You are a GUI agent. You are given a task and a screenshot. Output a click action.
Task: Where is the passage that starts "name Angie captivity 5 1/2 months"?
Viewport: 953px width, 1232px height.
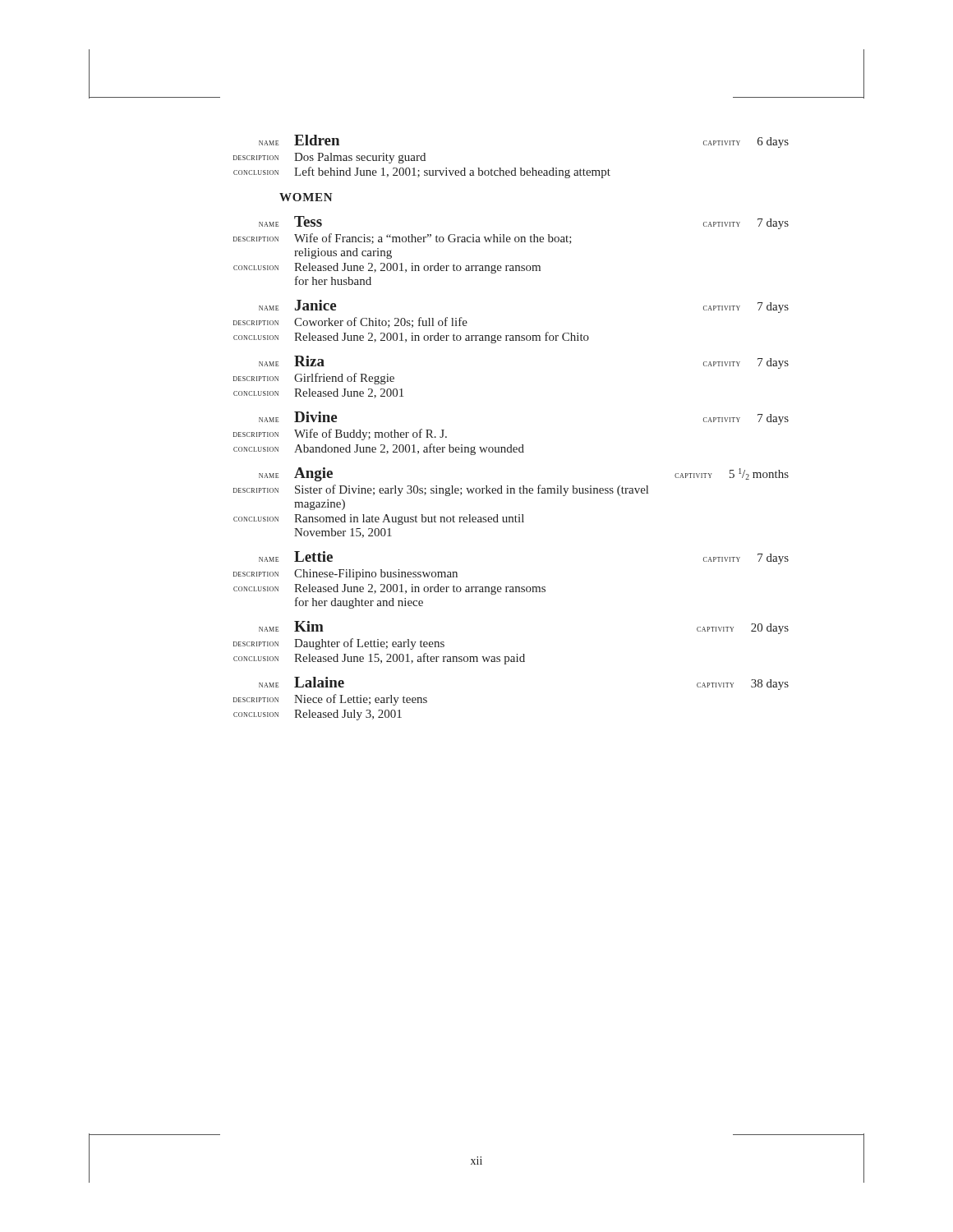click(x=476, y=502)
